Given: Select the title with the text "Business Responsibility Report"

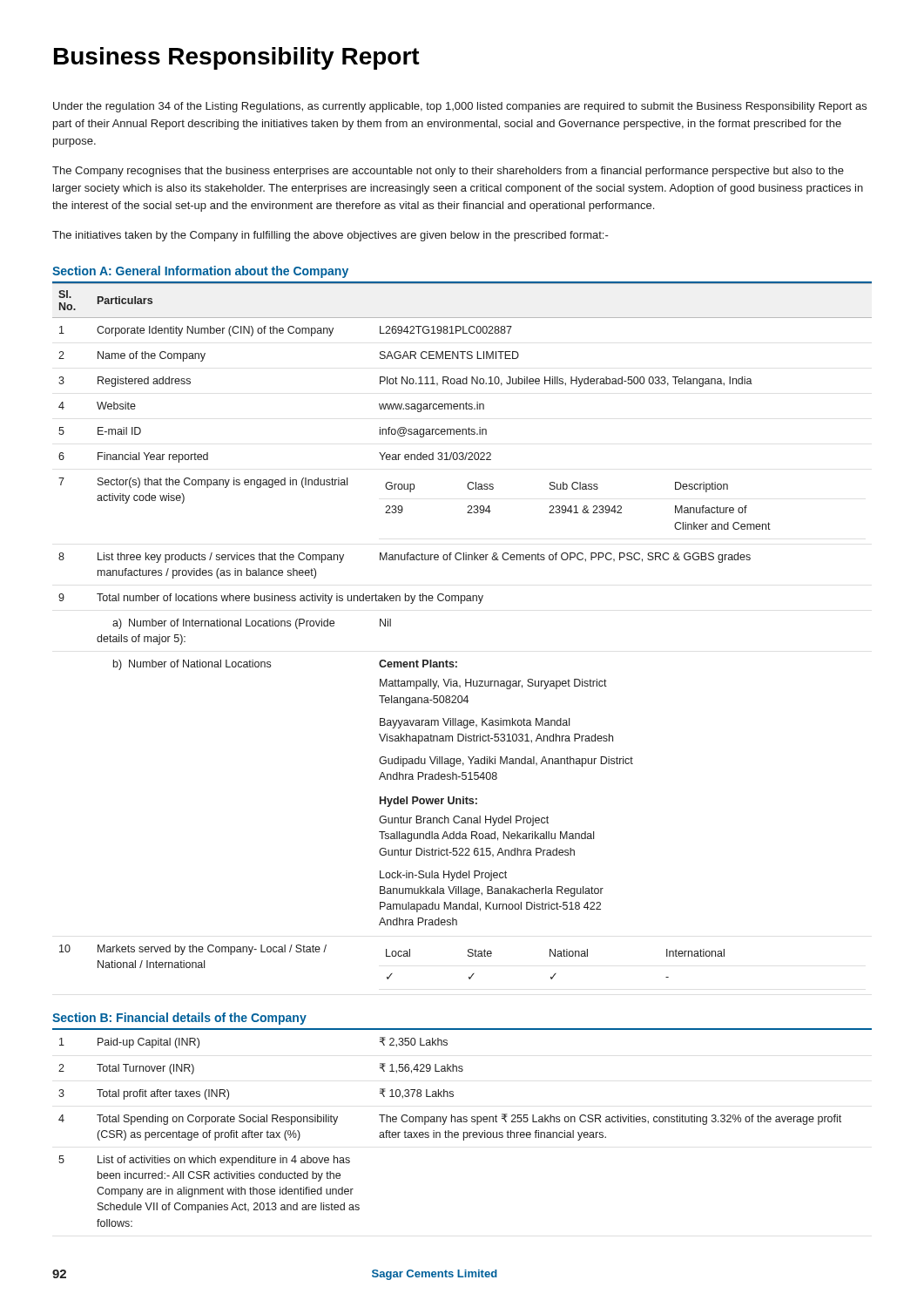Looking at the screenshot, I should [x=237, y=58].
